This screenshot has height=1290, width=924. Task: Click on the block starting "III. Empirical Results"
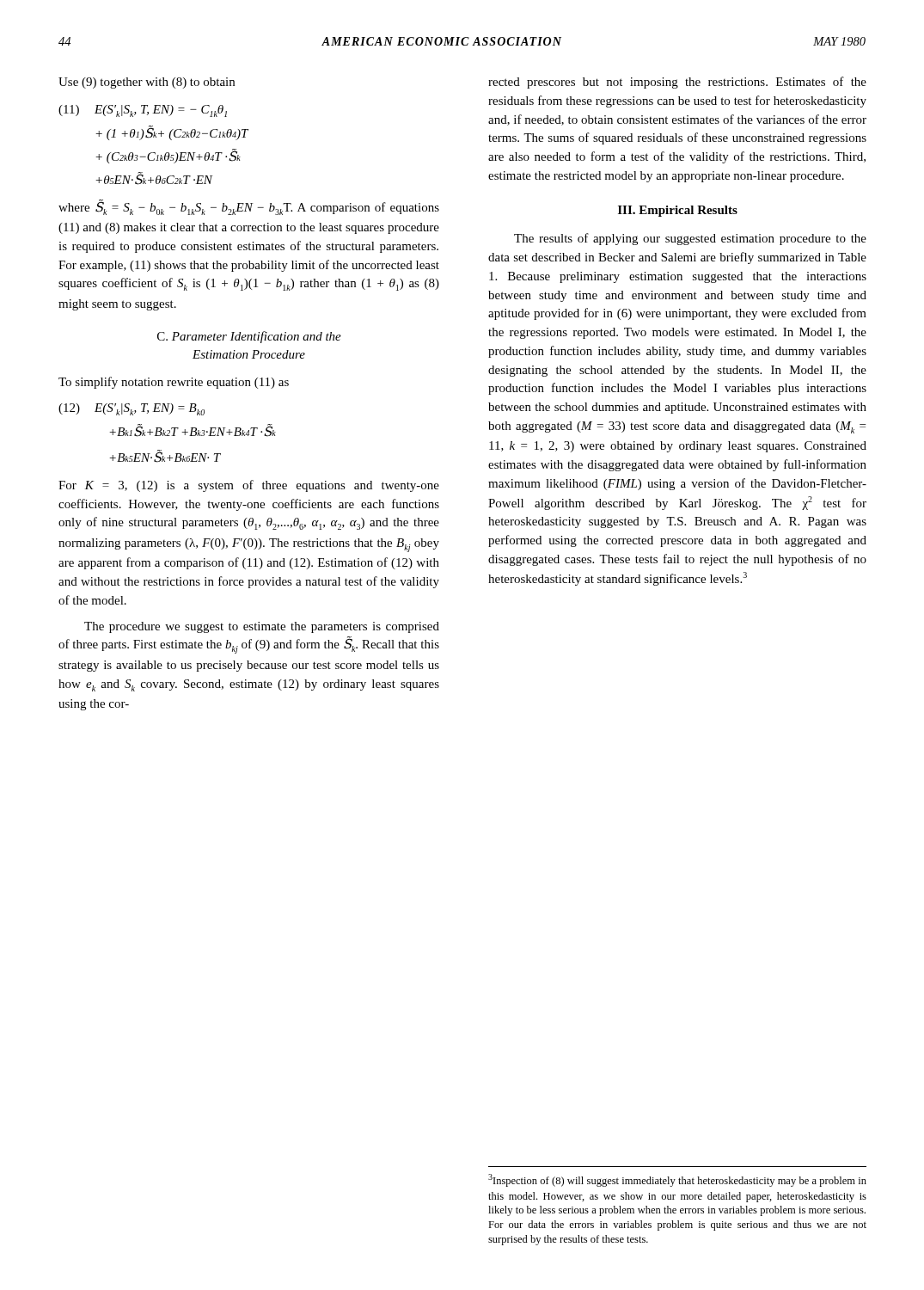pyautogui.click(x=677, y=209)
